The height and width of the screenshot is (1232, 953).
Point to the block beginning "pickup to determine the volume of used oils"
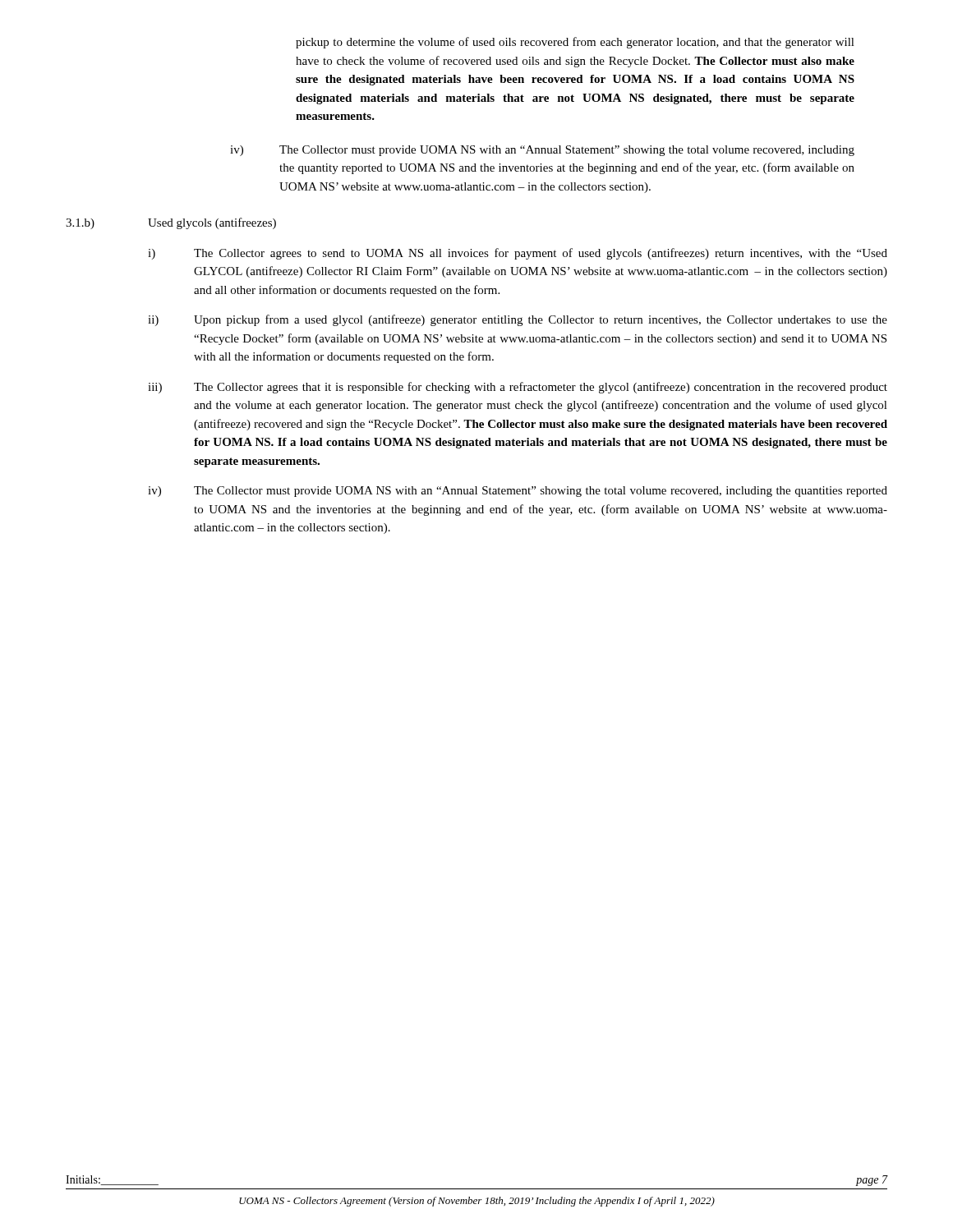(x=575, y=79)
